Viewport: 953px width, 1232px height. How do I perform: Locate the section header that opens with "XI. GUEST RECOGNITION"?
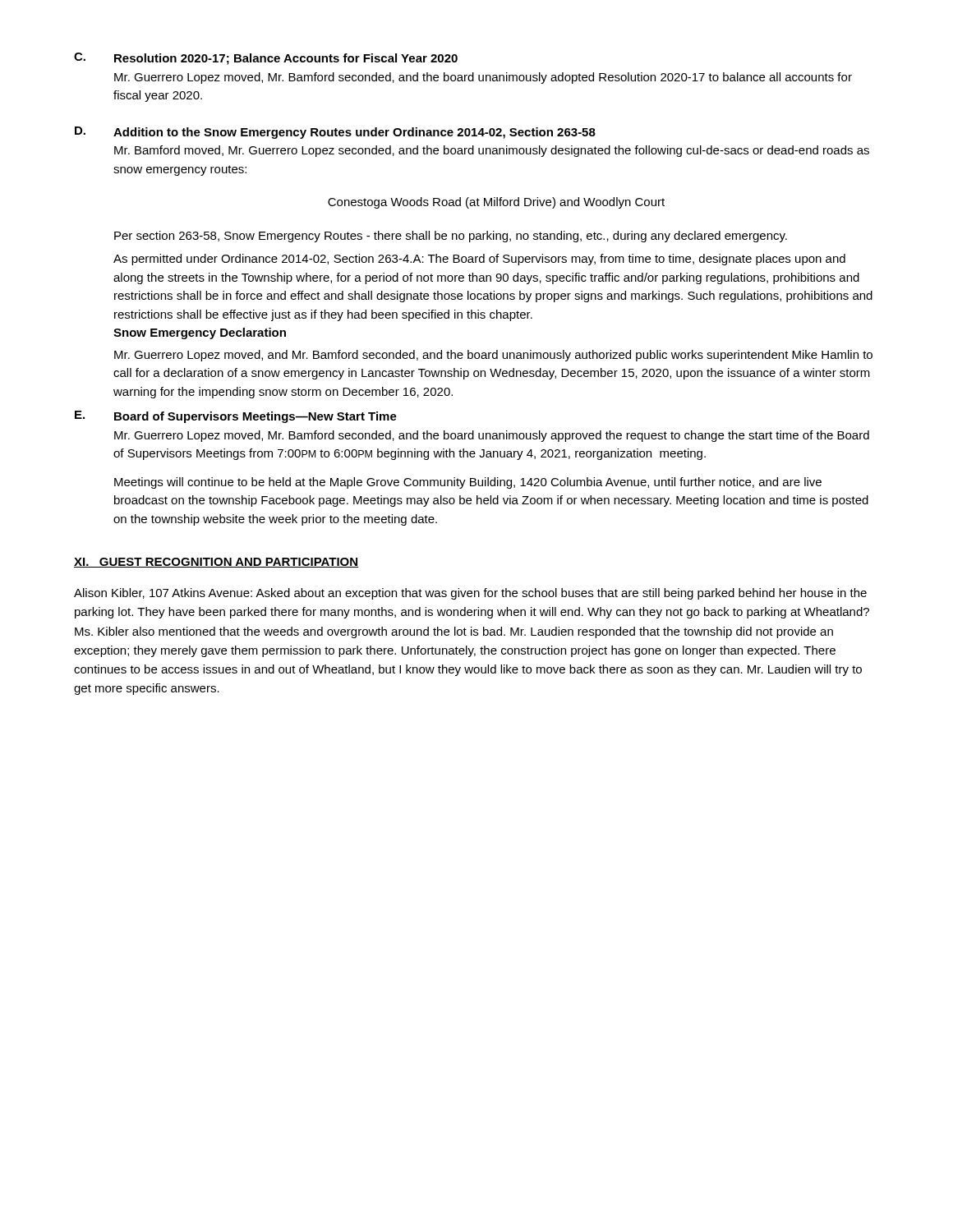[216, 561]
